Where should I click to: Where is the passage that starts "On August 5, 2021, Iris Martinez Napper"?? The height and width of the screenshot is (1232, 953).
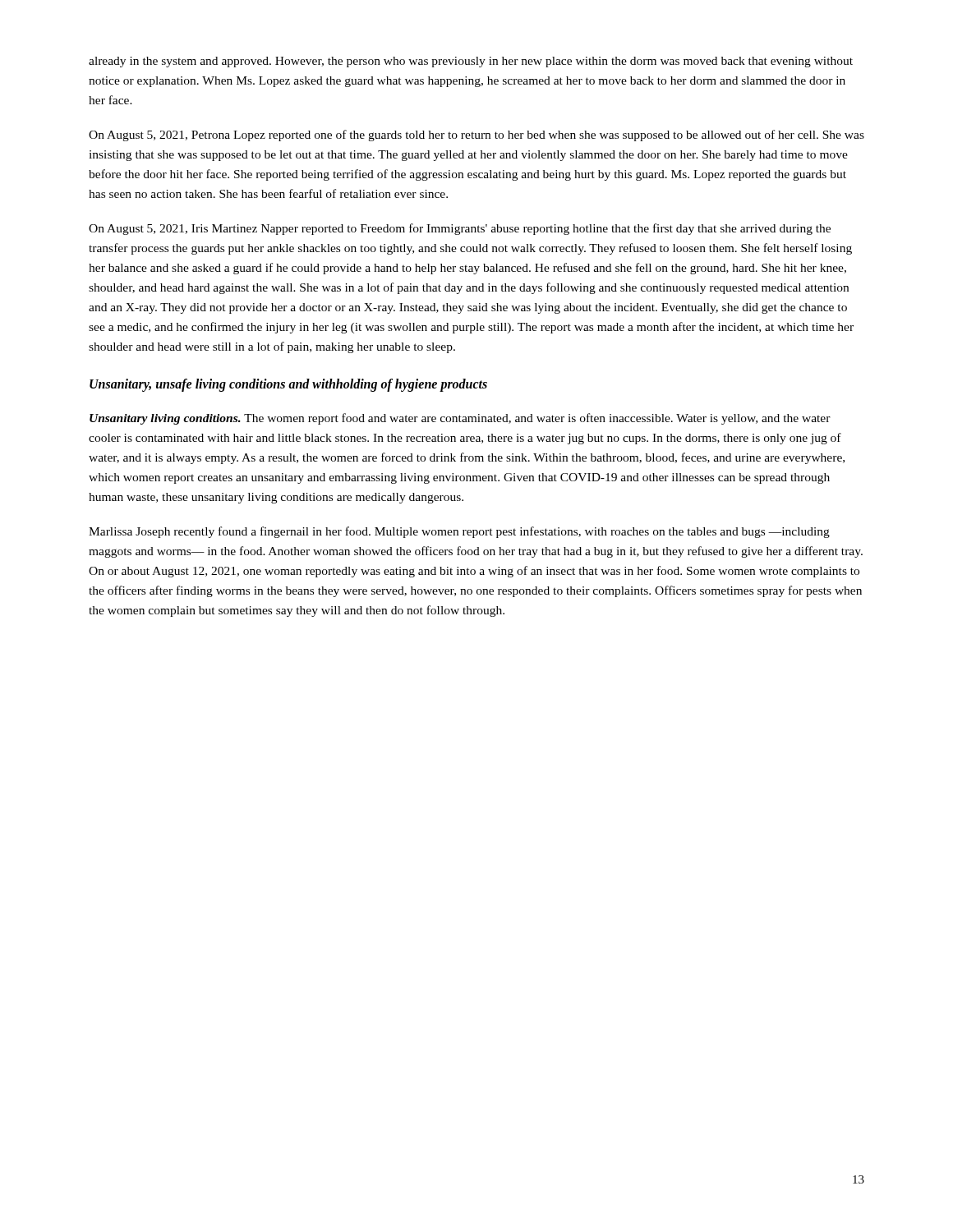(471, 287)
